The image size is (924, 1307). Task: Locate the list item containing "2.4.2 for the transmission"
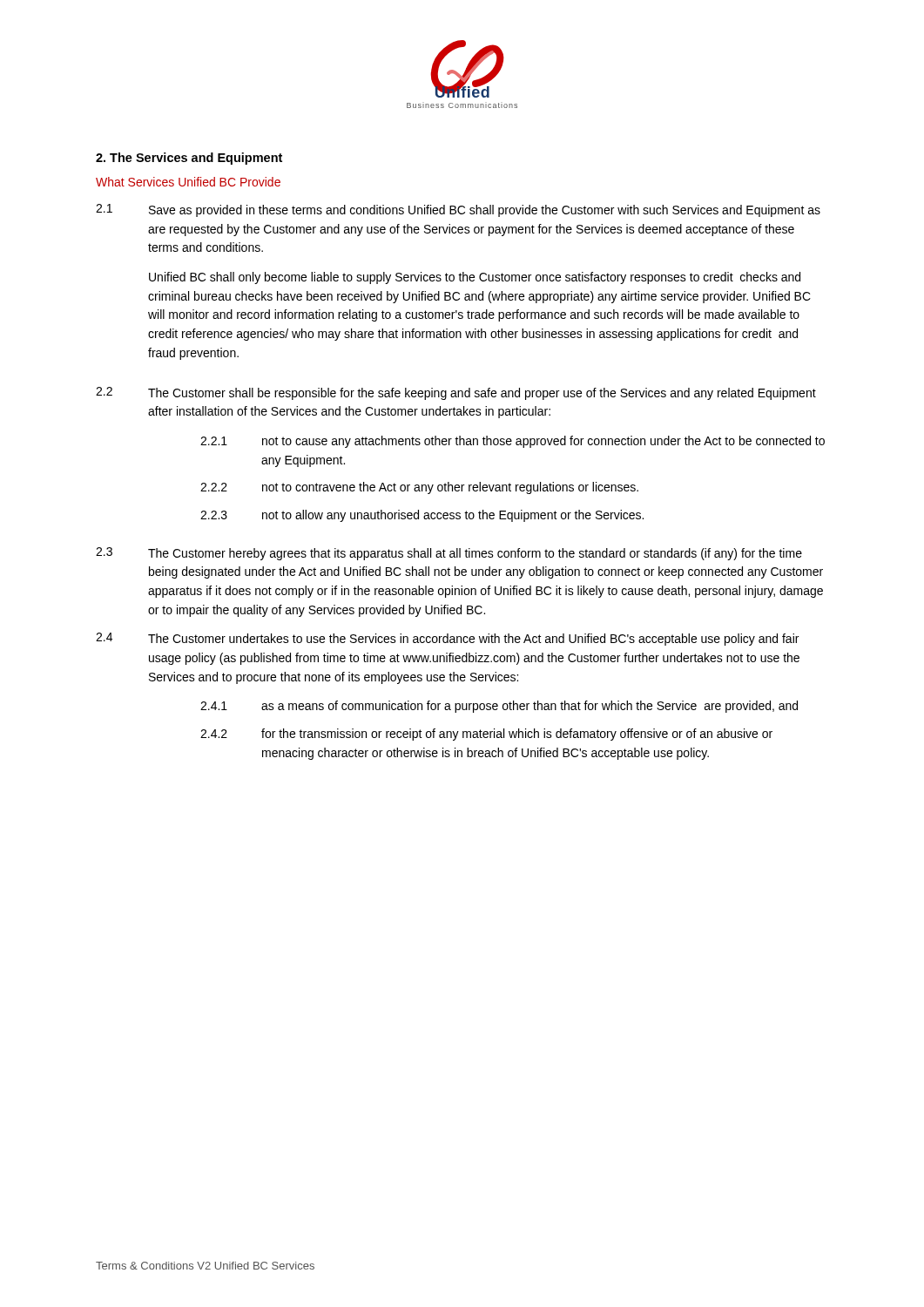tap(514, 744)
